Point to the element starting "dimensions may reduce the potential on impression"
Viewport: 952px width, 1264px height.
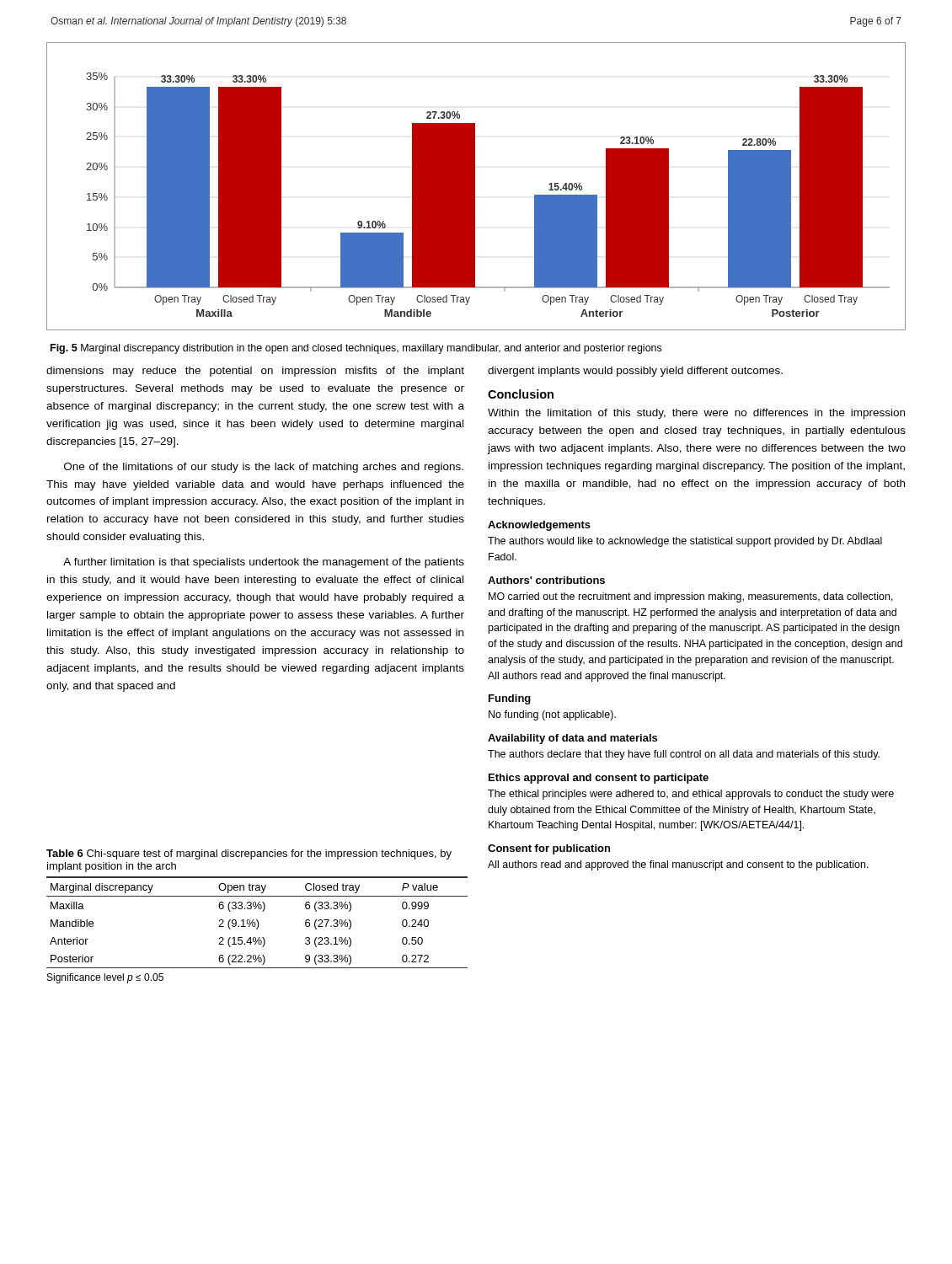tap(255, 529)
